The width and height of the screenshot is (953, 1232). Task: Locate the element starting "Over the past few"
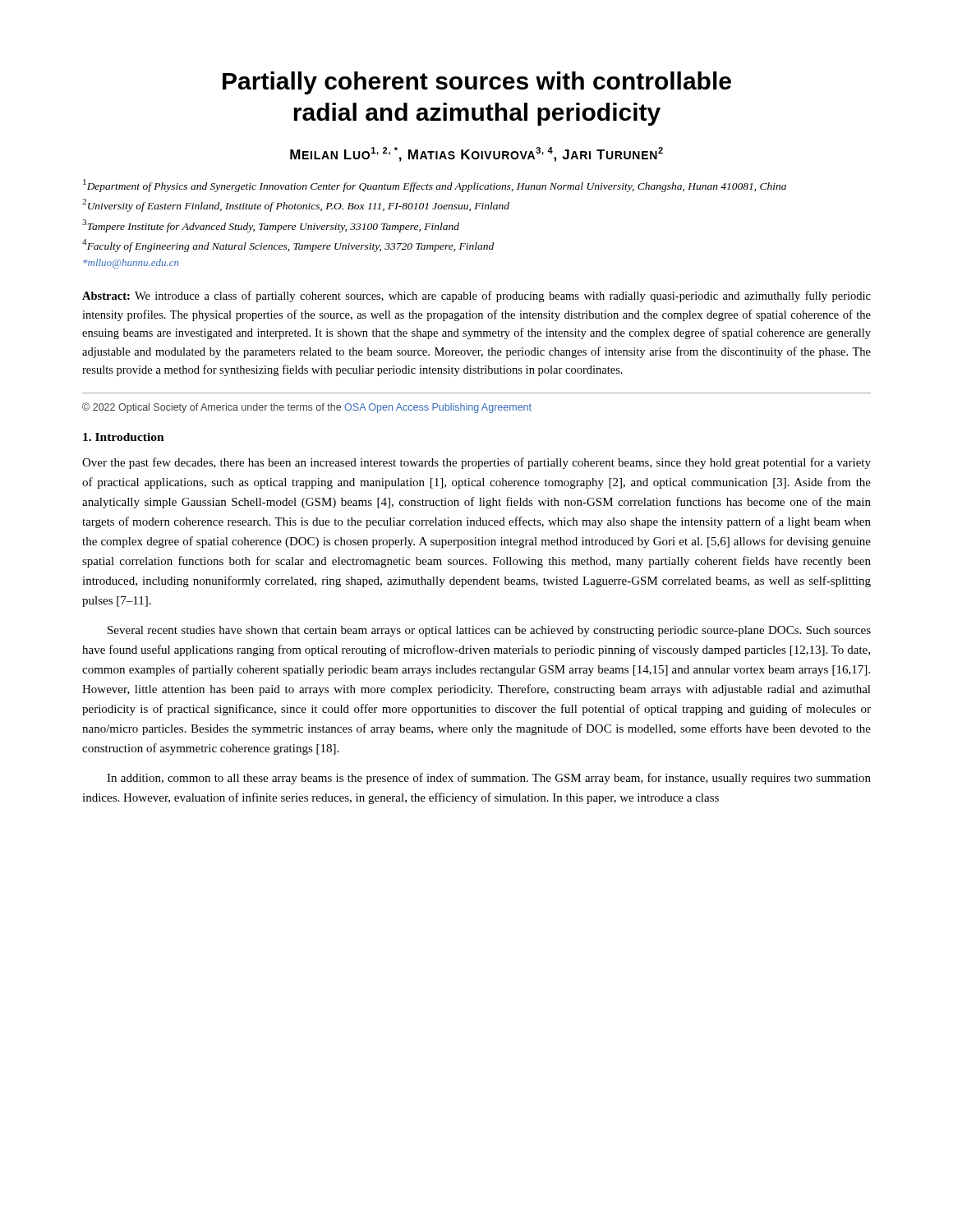tap(476, 531)
